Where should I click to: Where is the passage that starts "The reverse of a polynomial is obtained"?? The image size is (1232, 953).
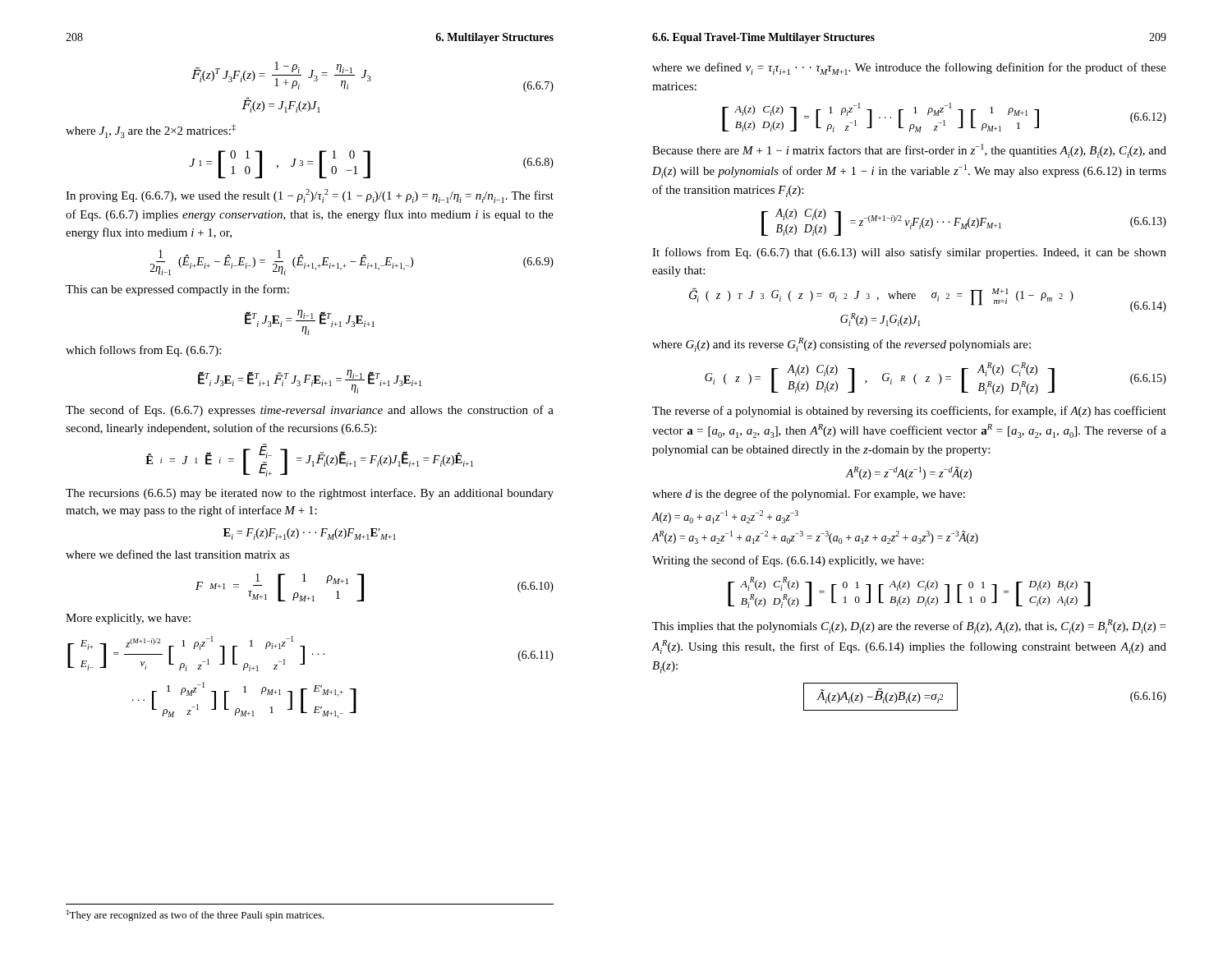click(x=909, y=431)
